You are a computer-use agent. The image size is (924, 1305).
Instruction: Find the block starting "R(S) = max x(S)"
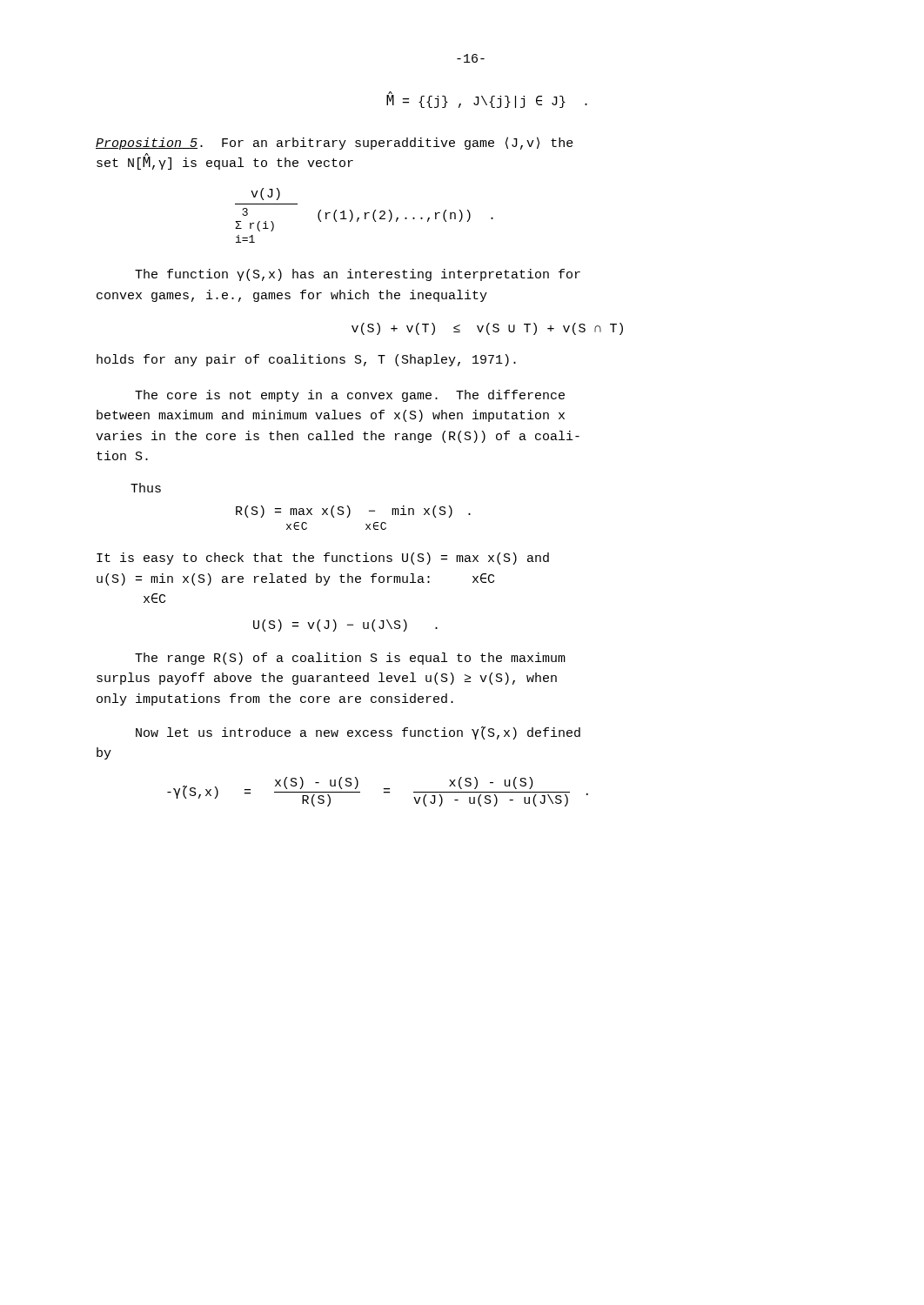click(354, 519)
